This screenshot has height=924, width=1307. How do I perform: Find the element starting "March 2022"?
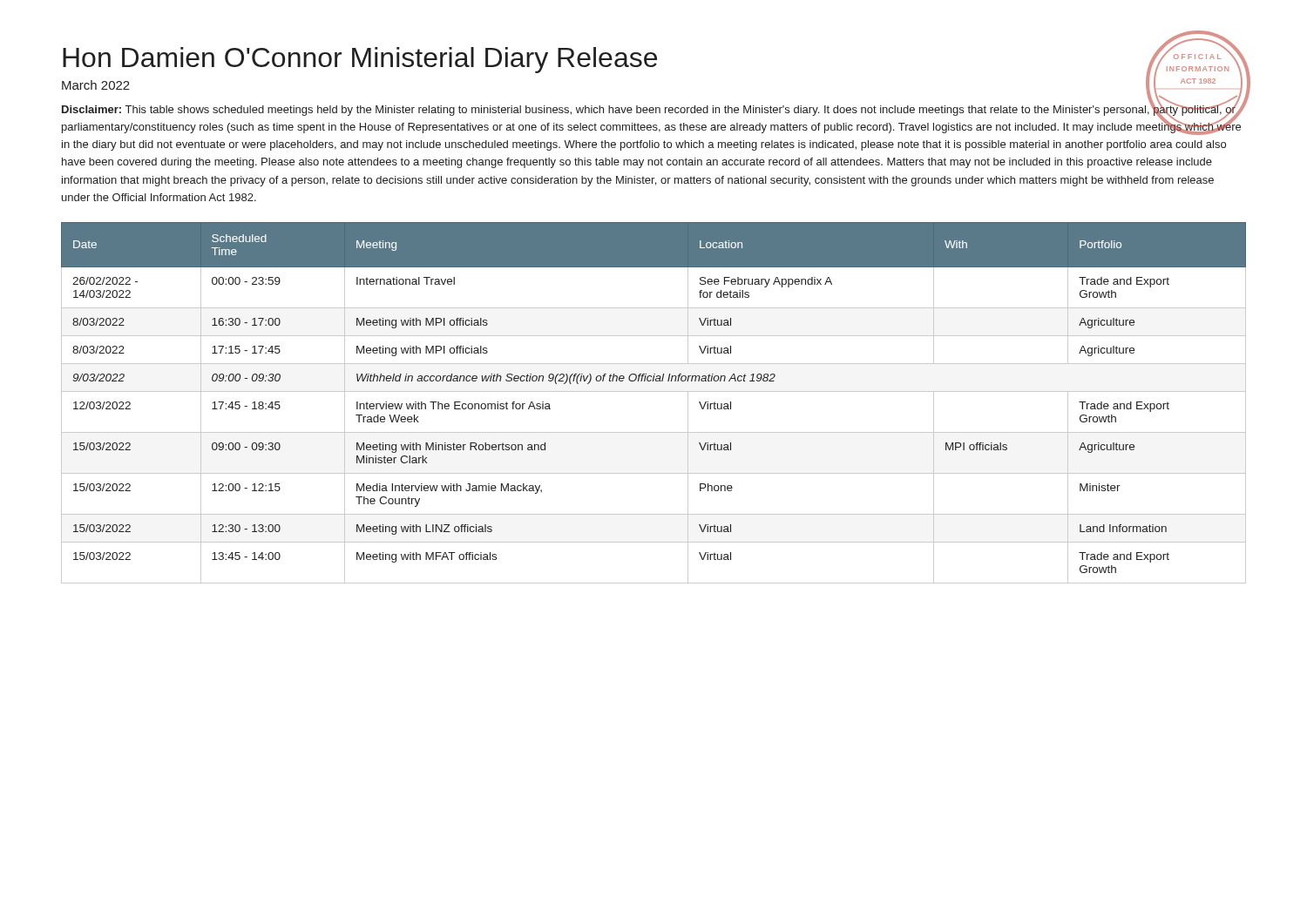(x=93, y=84)
